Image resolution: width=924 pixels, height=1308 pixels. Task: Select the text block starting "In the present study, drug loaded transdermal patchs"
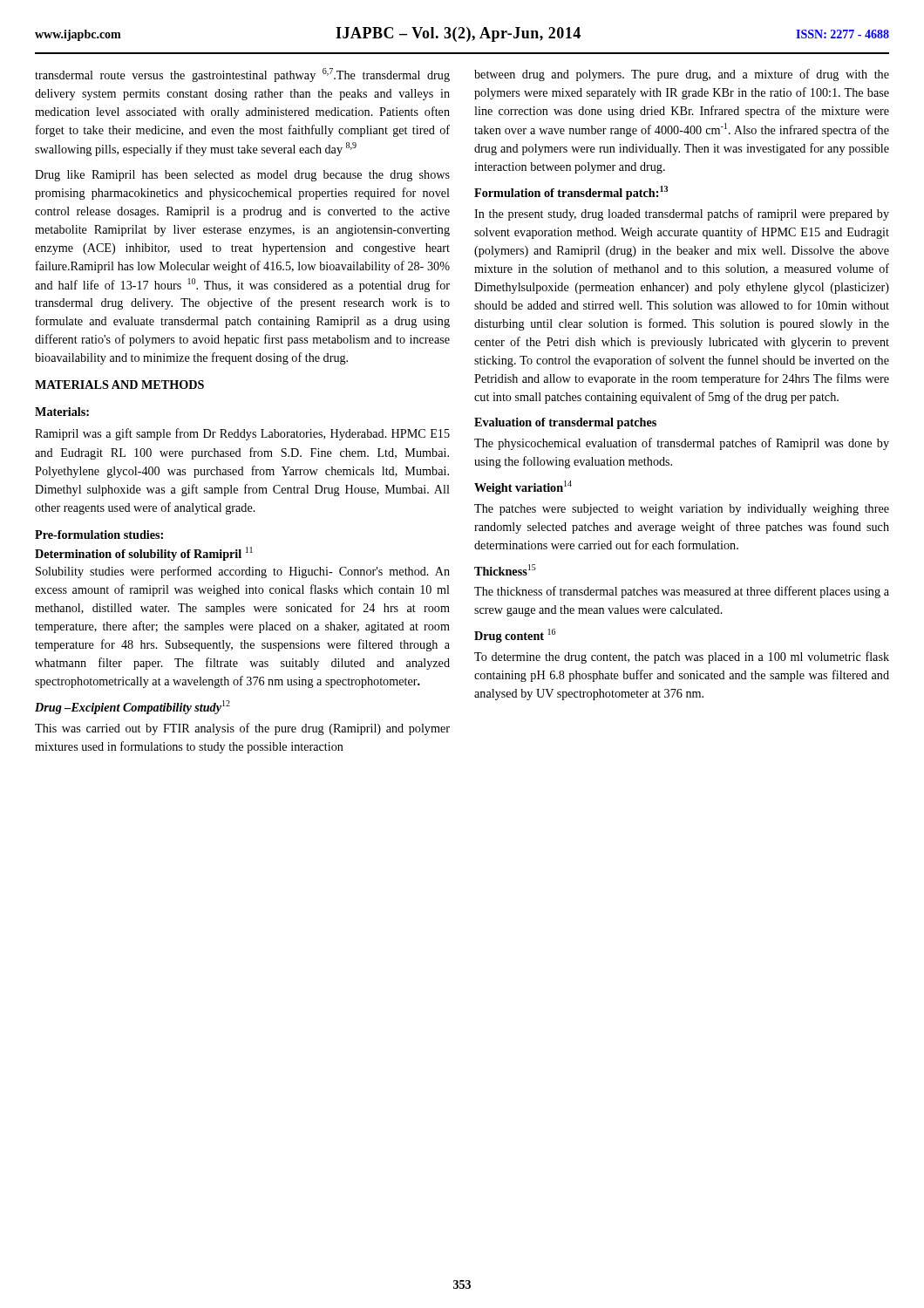(682, 305)
